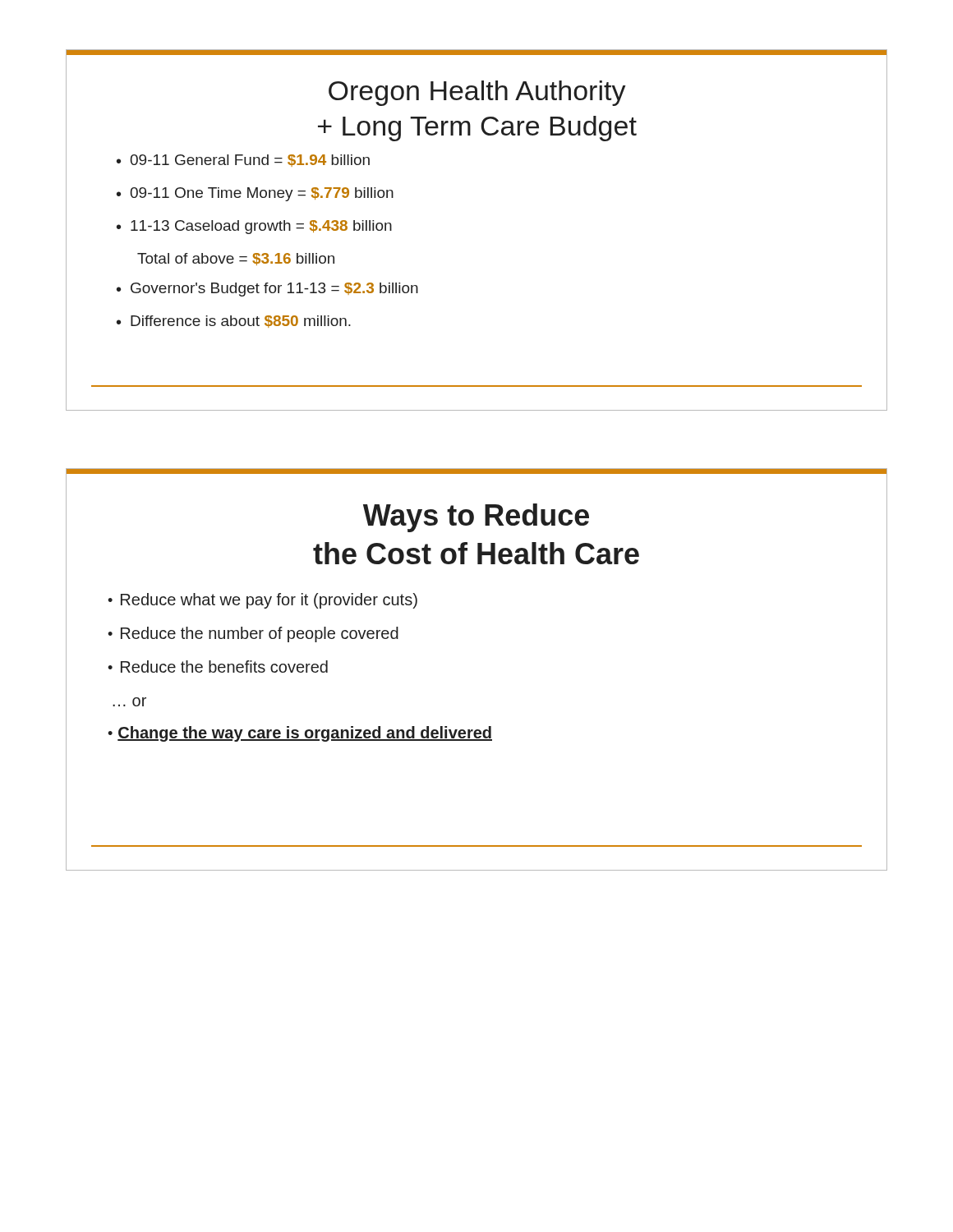Locate the text that reads "Total of above = $3.16 billion"
This screenshot has height=1232, width=953.
pyautogui.click(x=236, y=258)
